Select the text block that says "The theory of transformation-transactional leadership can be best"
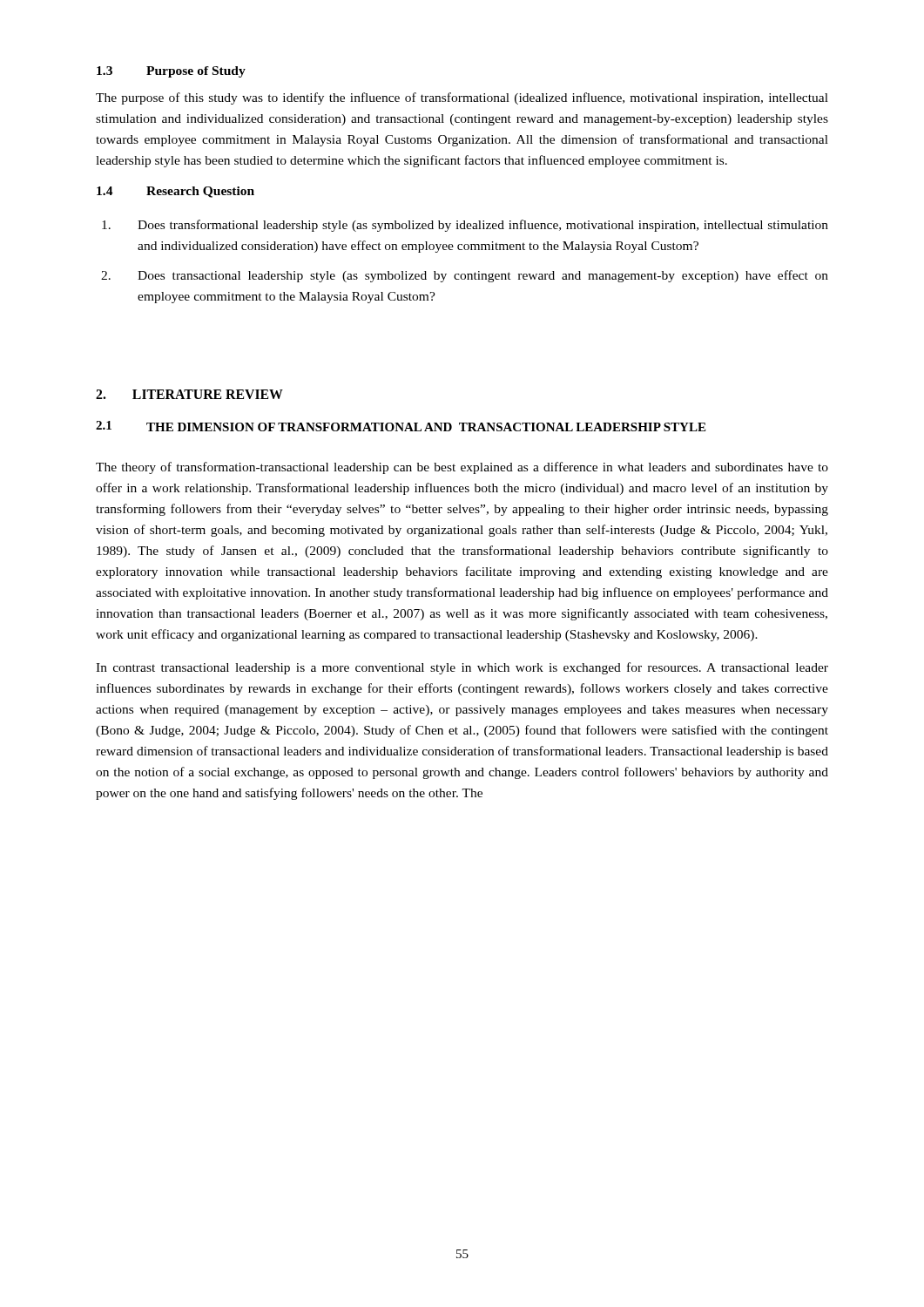 tap(462, 551)
